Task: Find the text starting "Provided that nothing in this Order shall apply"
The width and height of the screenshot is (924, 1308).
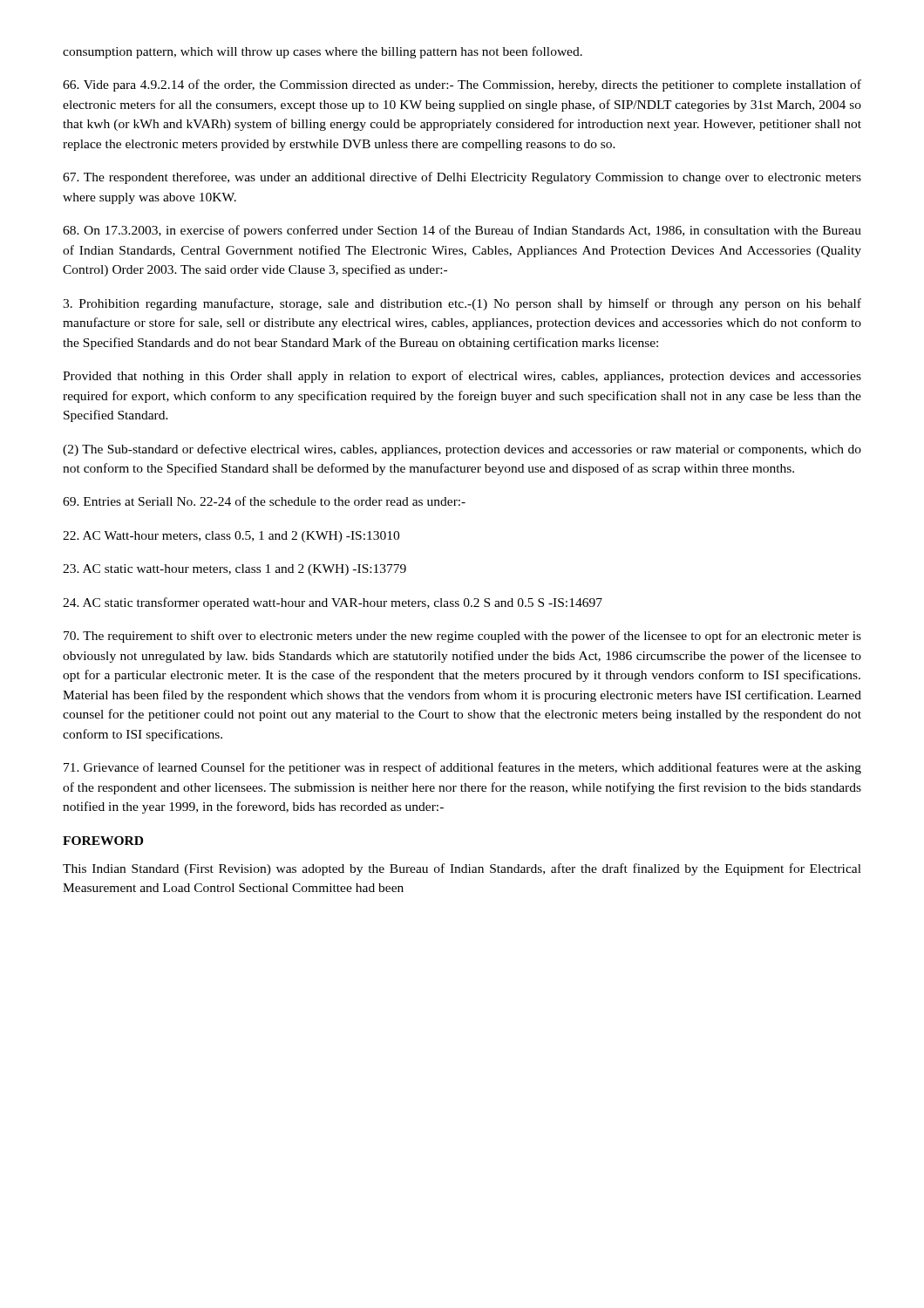Action: [x=462, y=395]
